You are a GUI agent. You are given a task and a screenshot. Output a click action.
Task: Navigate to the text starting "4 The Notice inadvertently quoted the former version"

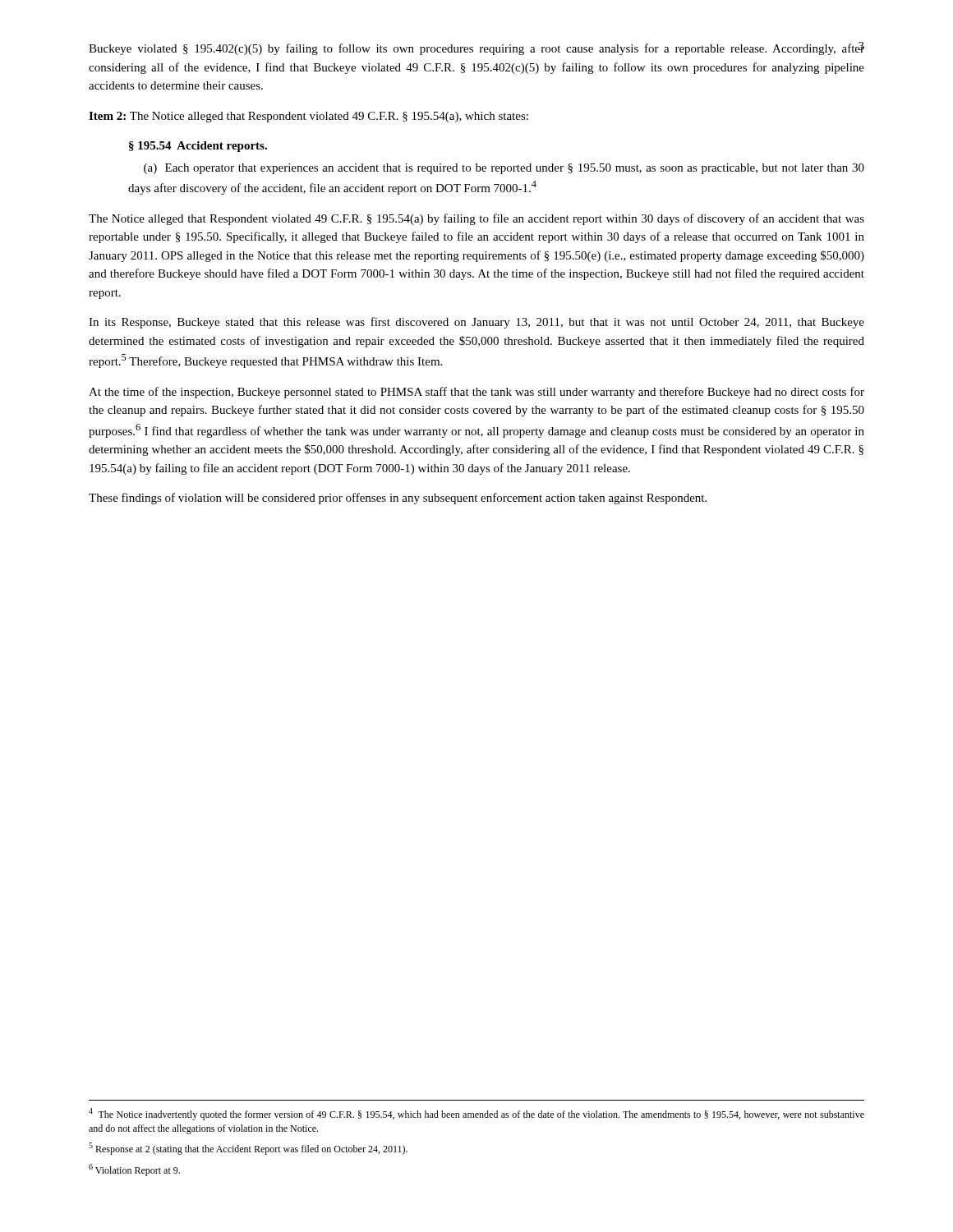476,1120
